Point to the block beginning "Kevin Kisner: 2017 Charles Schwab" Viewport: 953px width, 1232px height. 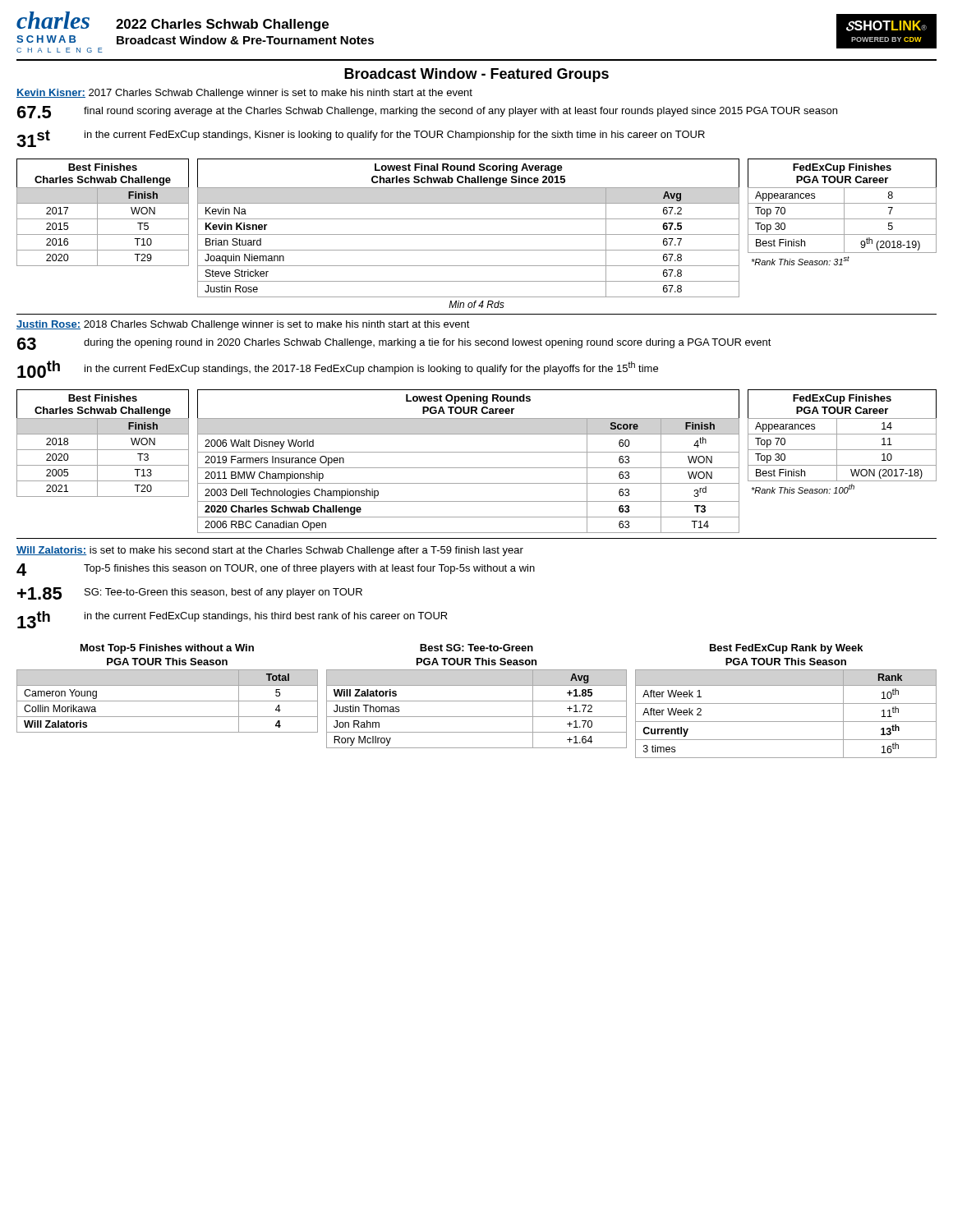(244, 93)
